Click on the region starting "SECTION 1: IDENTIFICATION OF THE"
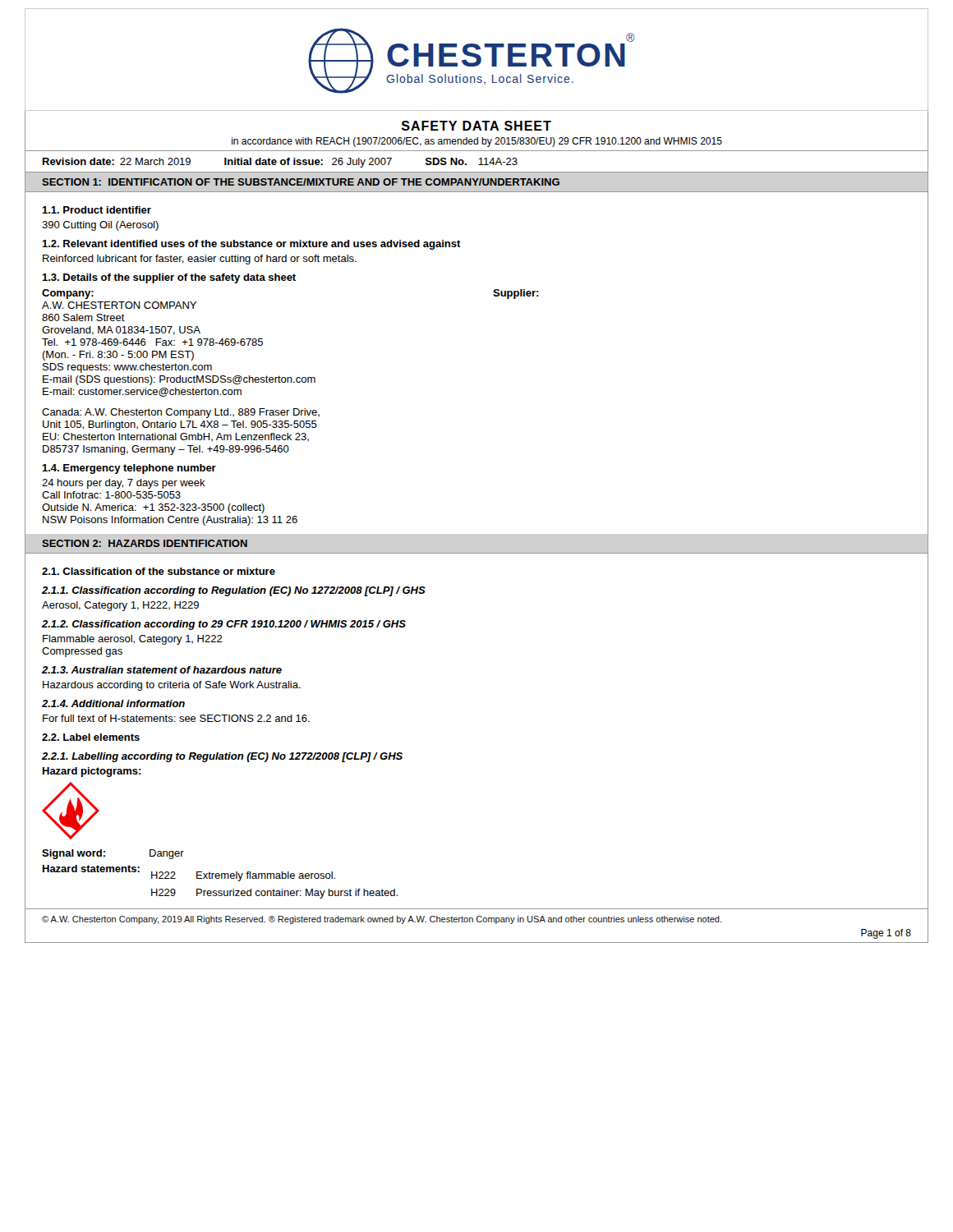953x1232 pixels. [x=301, y=182]
